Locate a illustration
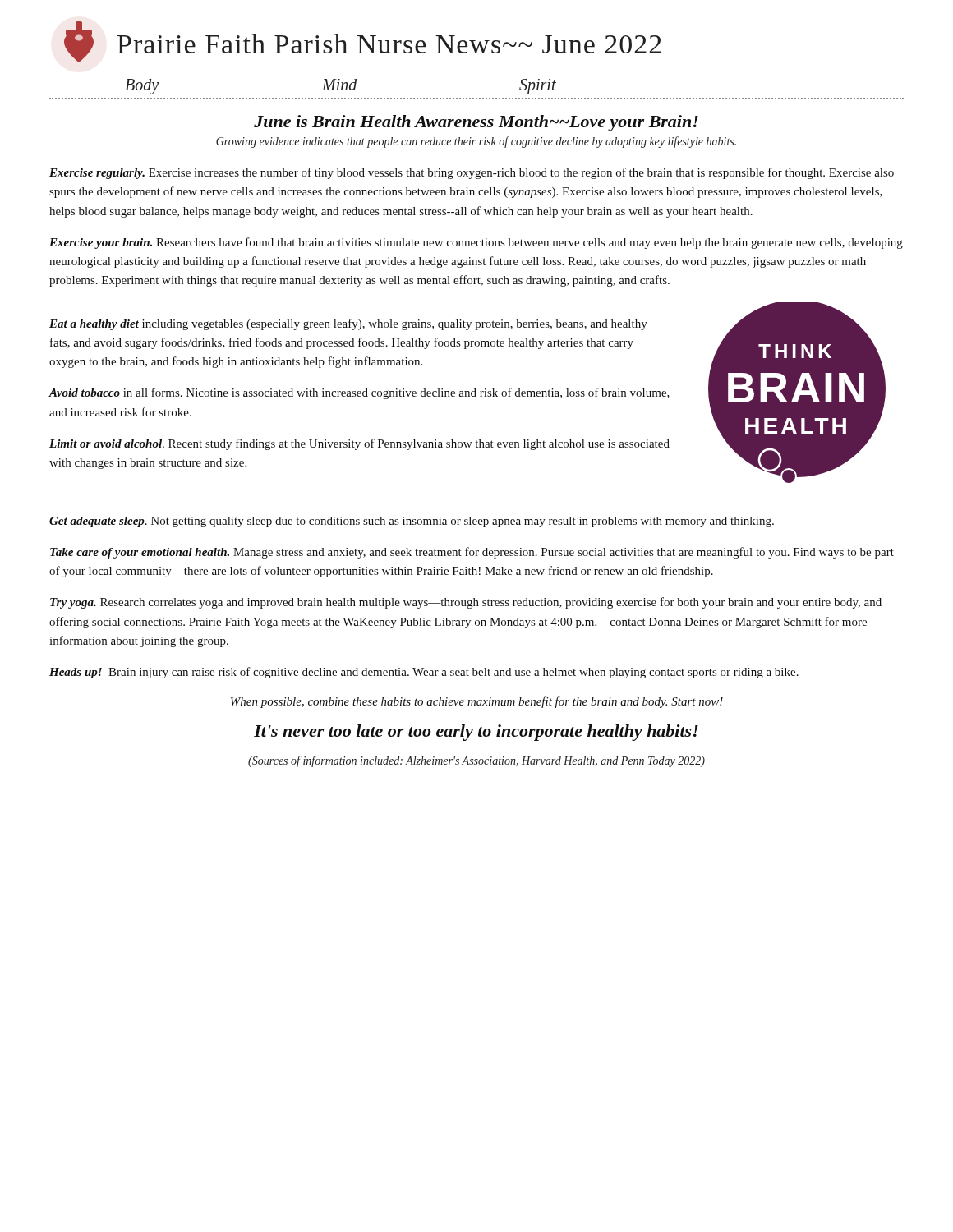The width and height of the screenshot is (953, 1232). (797, 400)
